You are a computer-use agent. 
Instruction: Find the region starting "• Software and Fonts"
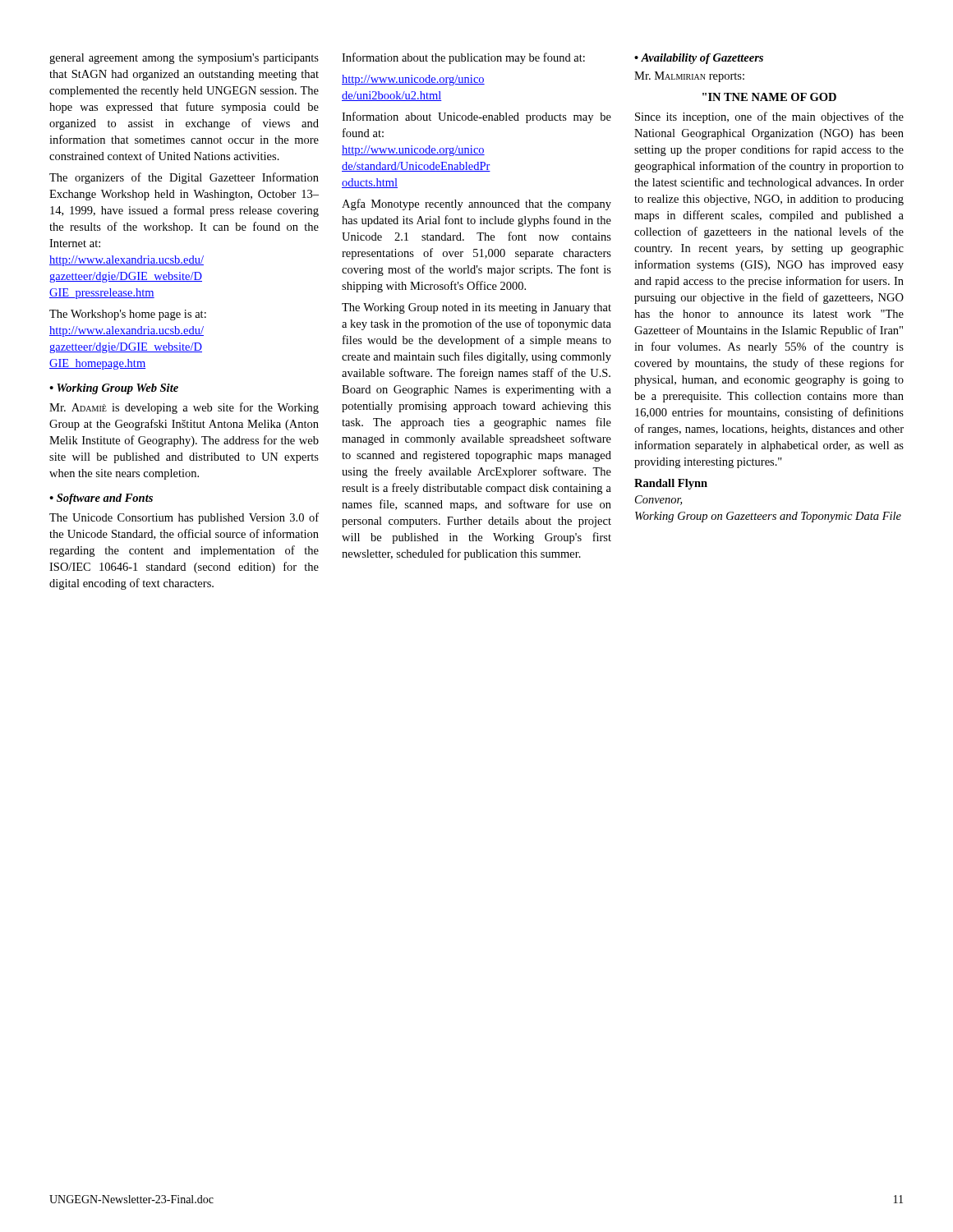101,499
